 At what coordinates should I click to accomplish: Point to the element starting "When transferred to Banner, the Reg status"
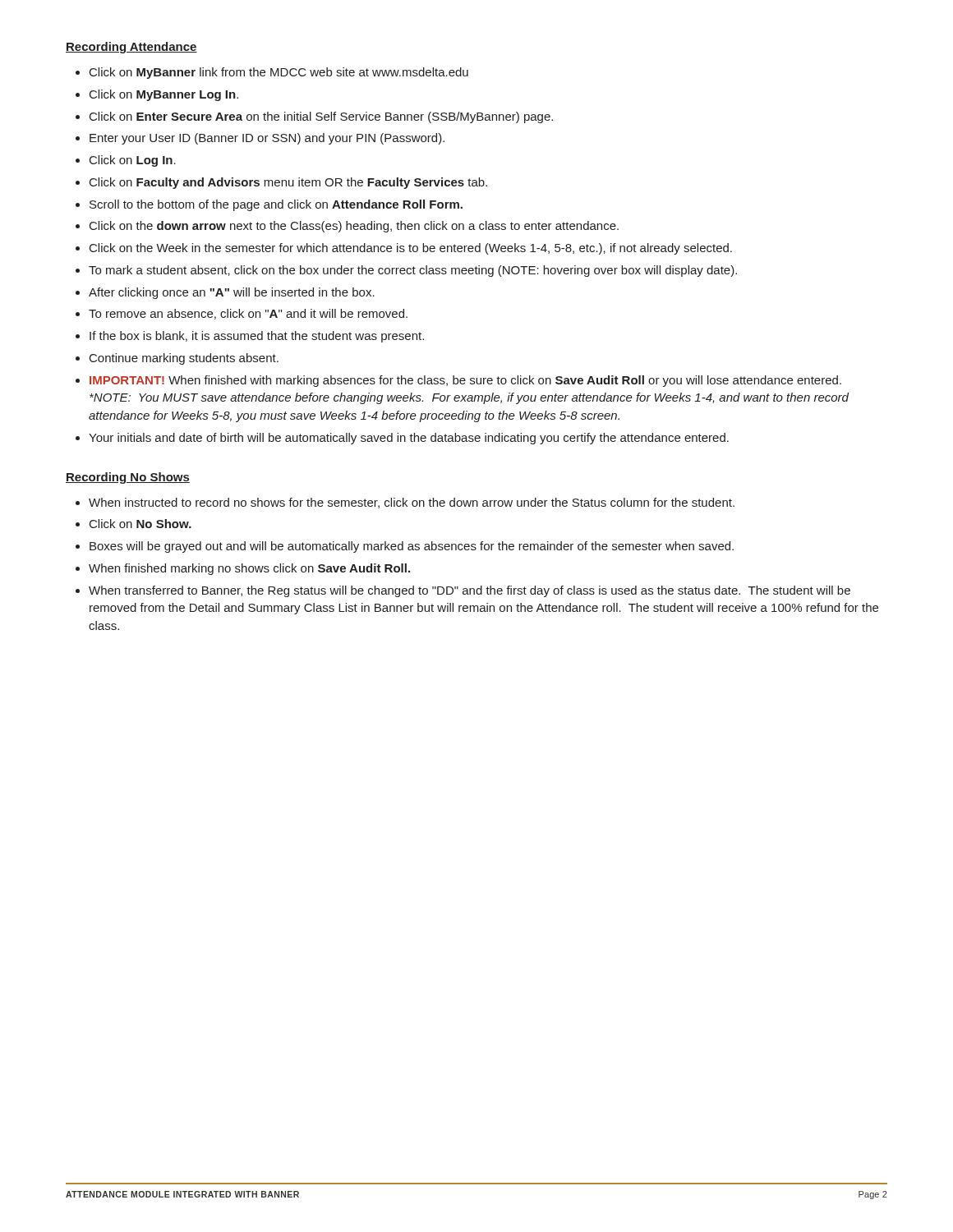484,608
